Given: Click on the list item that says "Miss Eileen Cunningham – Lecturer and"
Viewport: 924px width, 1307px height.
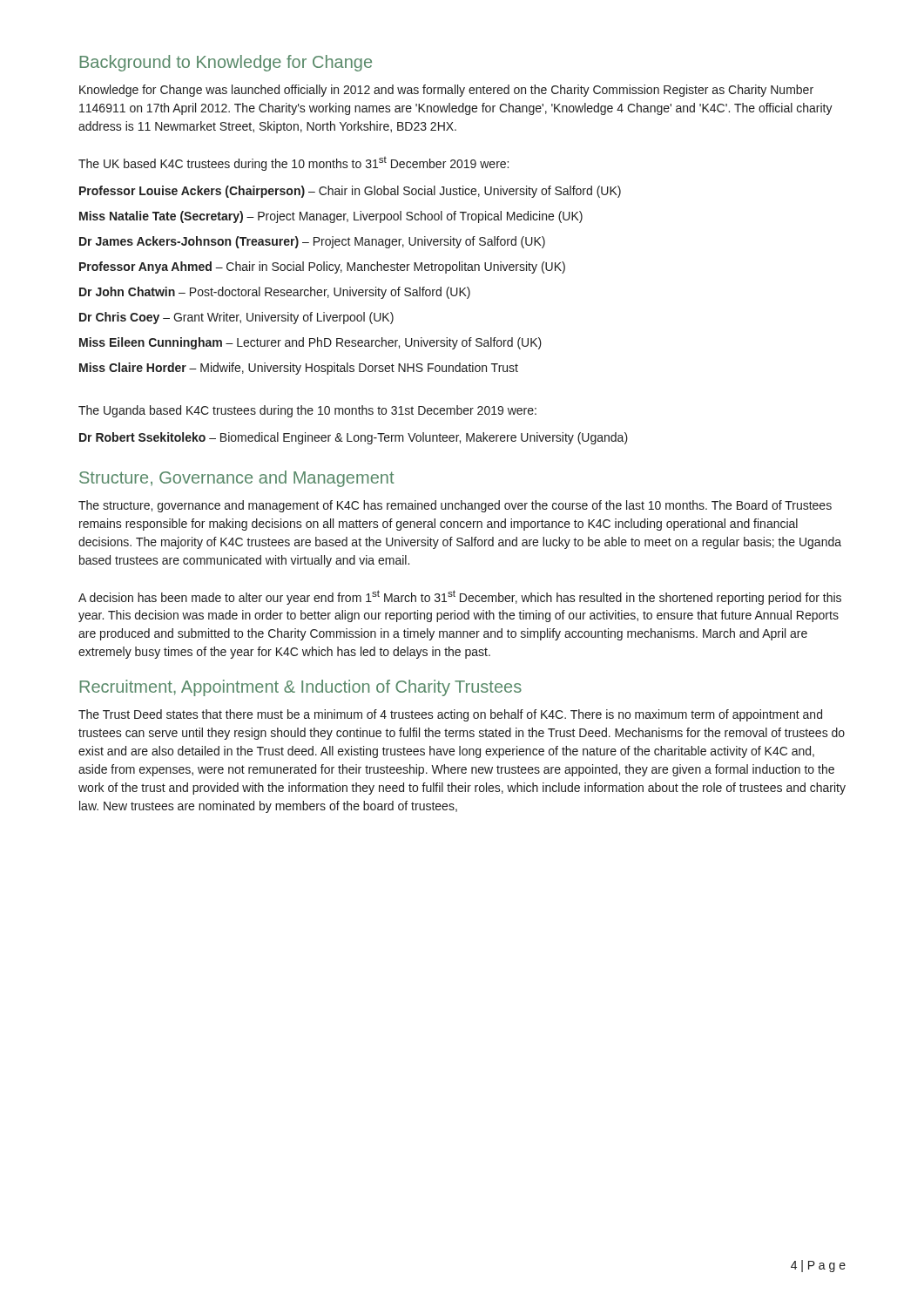Looking at the screenshot, I should 310,342.
